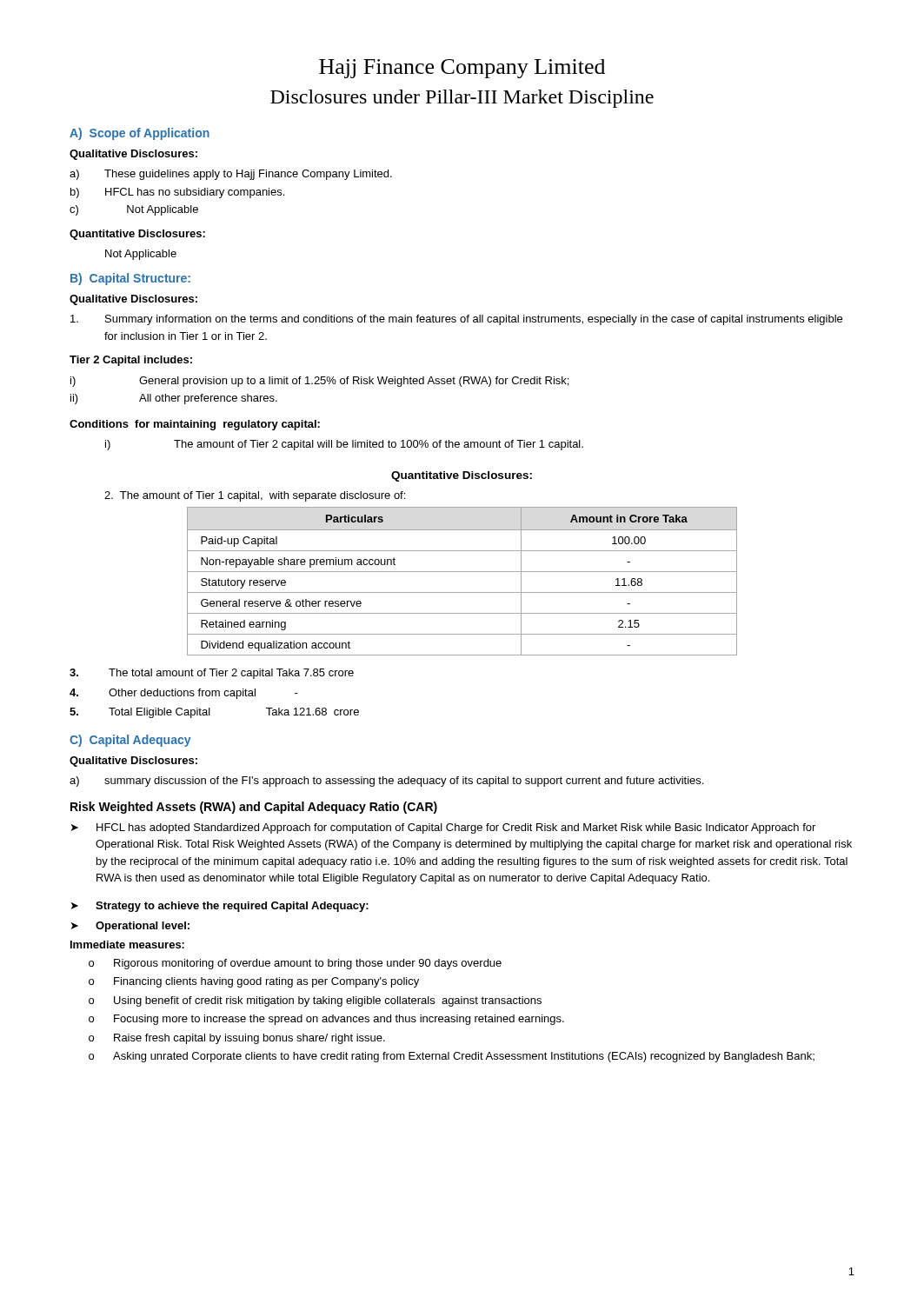This screenshot has height=1304, width=924.
Task: Select the block starting "o Using benefit of credit risk"
Action: 462,1000
